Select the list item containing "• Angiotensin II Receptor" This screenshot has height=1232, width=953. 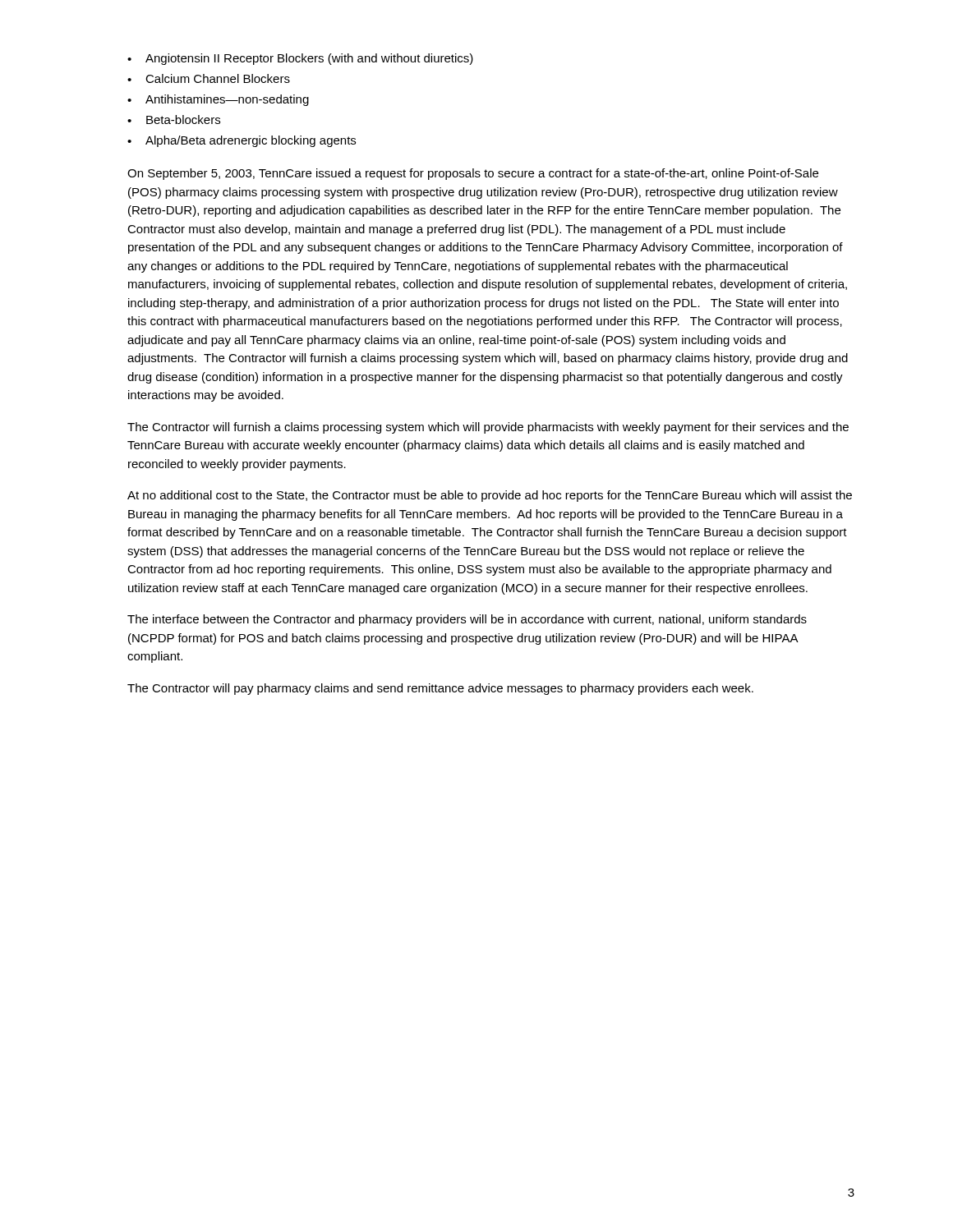(300, 58)
